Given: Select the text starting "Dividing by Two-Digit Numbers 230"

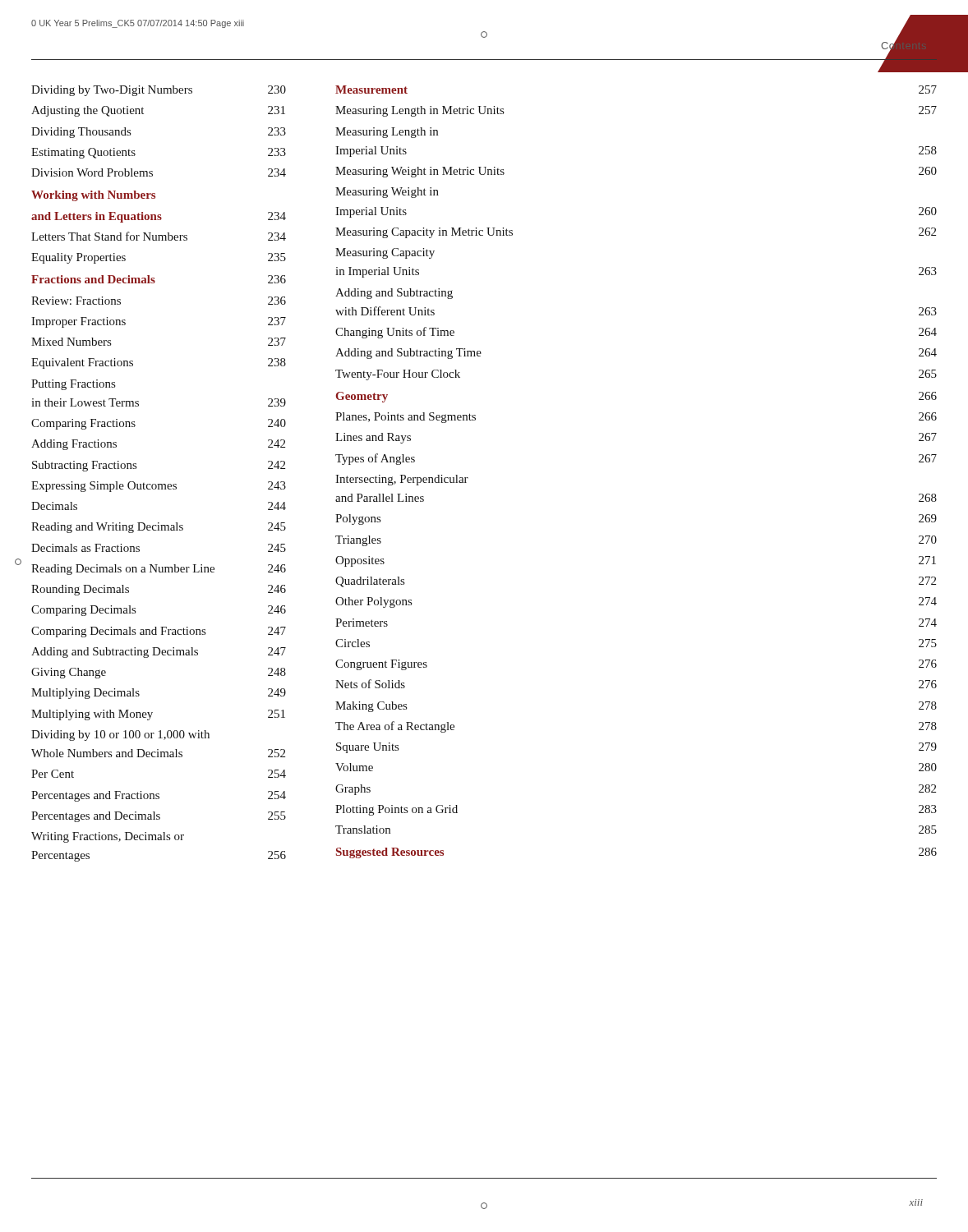Looking at the screenshot, I should pyautogui.click(x=159, y=90).
